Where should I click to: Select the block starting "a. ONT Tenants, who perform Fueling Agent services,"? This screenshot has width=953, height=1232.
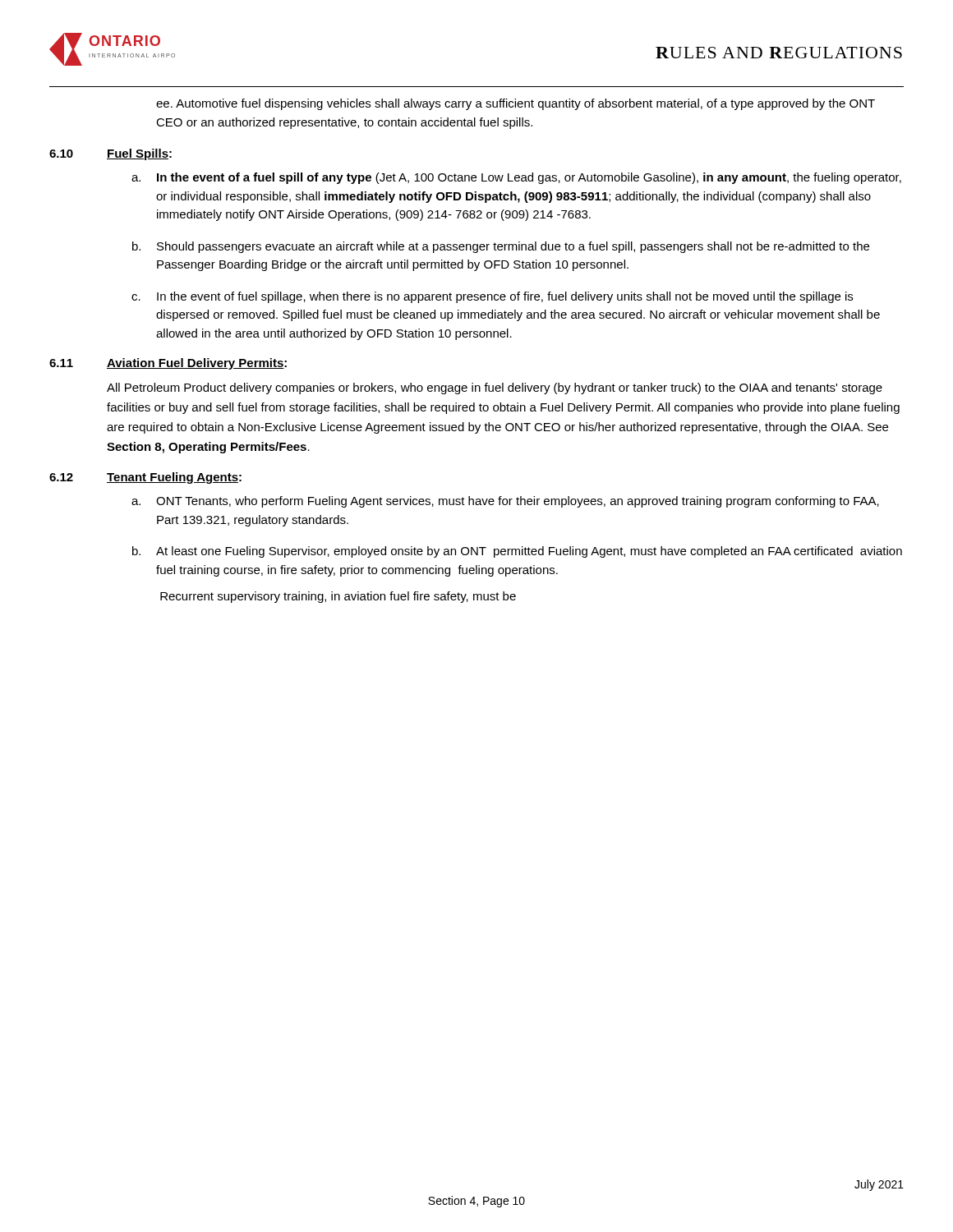[x=518, y=510]
